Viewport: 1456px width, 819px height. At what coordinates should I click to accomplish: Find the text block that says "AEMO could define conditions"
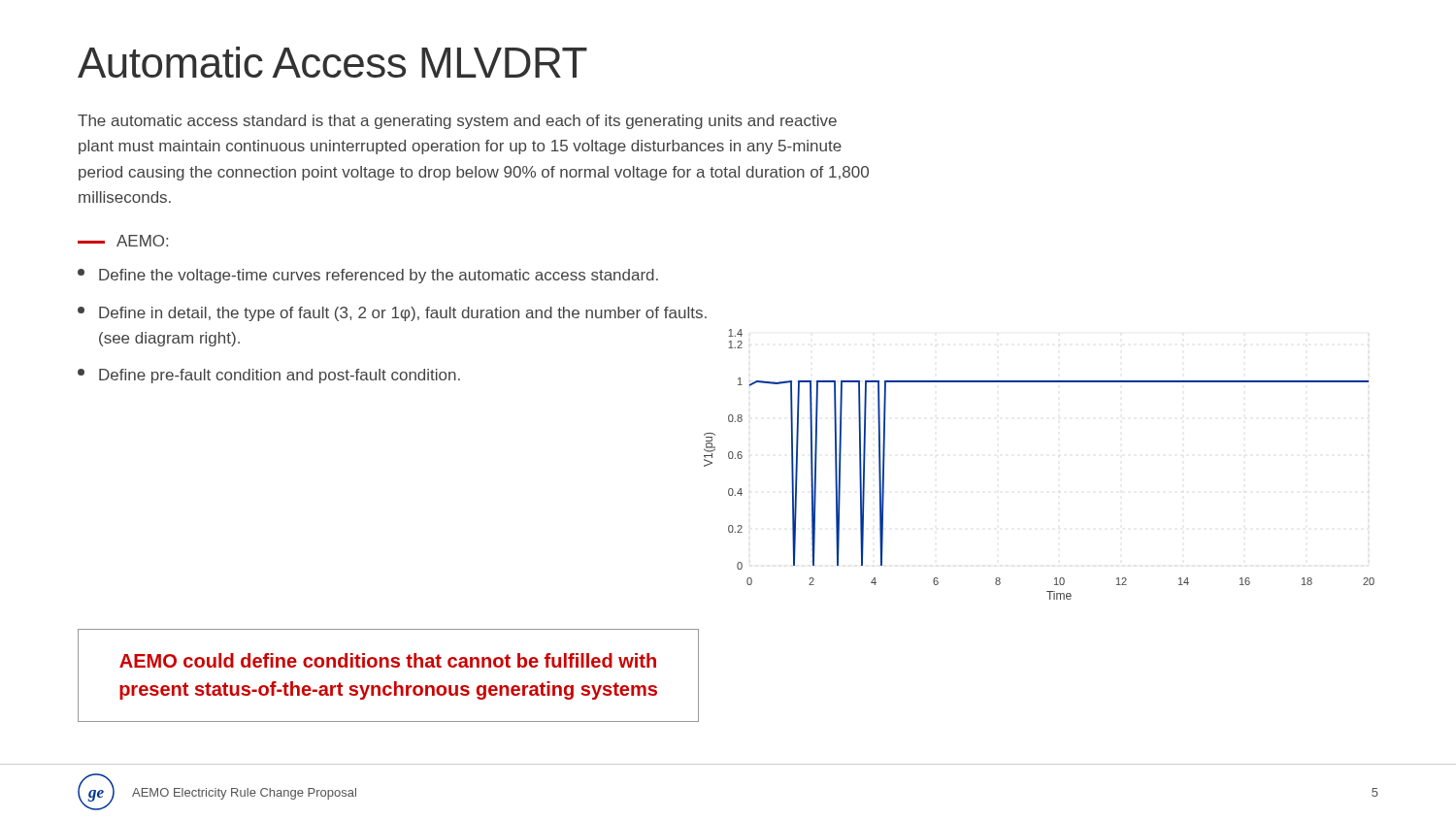[x=388, y=675]
